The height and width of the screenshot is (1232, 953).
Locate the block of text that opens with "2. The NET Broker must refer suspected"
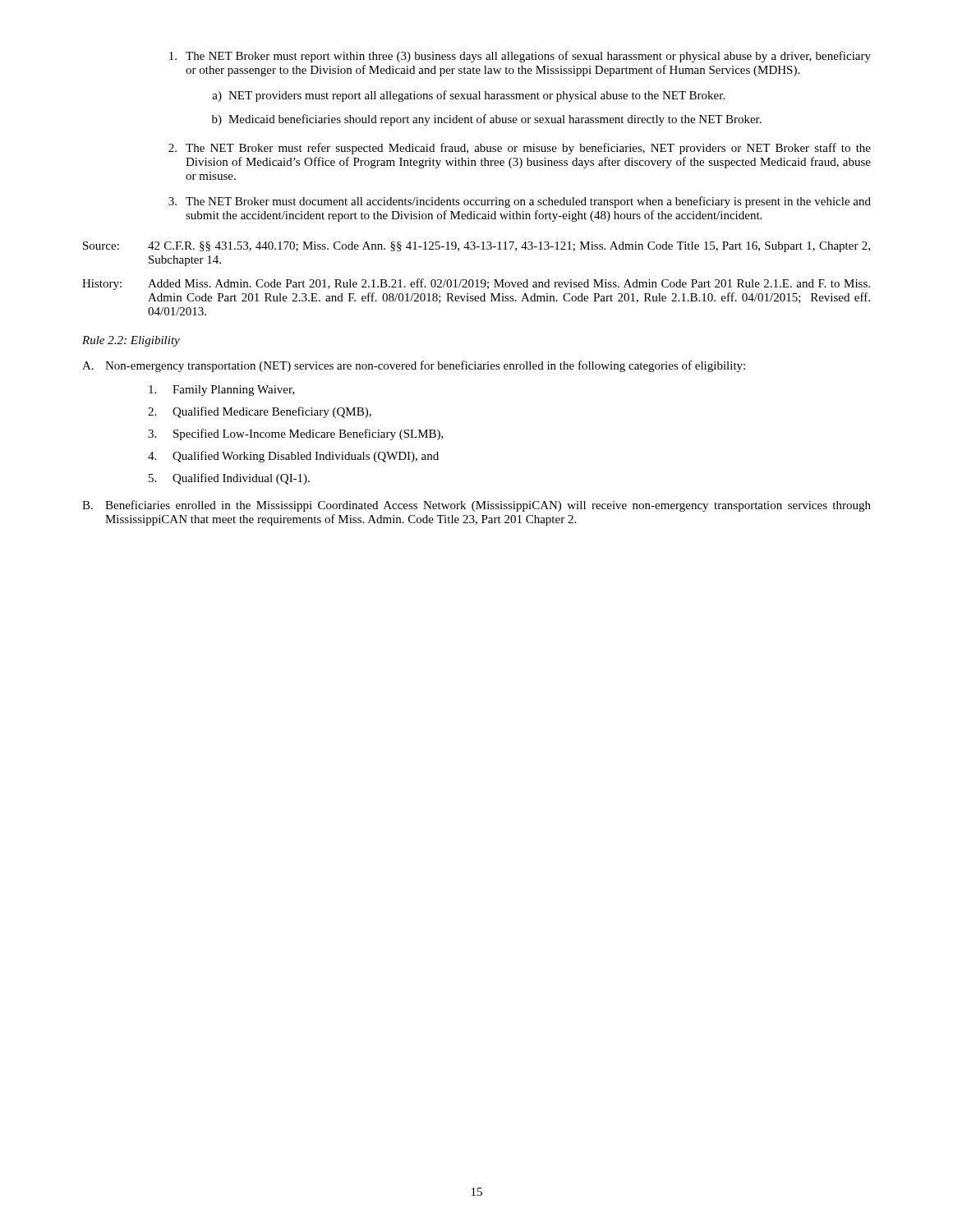pyautogui.click(x=509, y=162)
